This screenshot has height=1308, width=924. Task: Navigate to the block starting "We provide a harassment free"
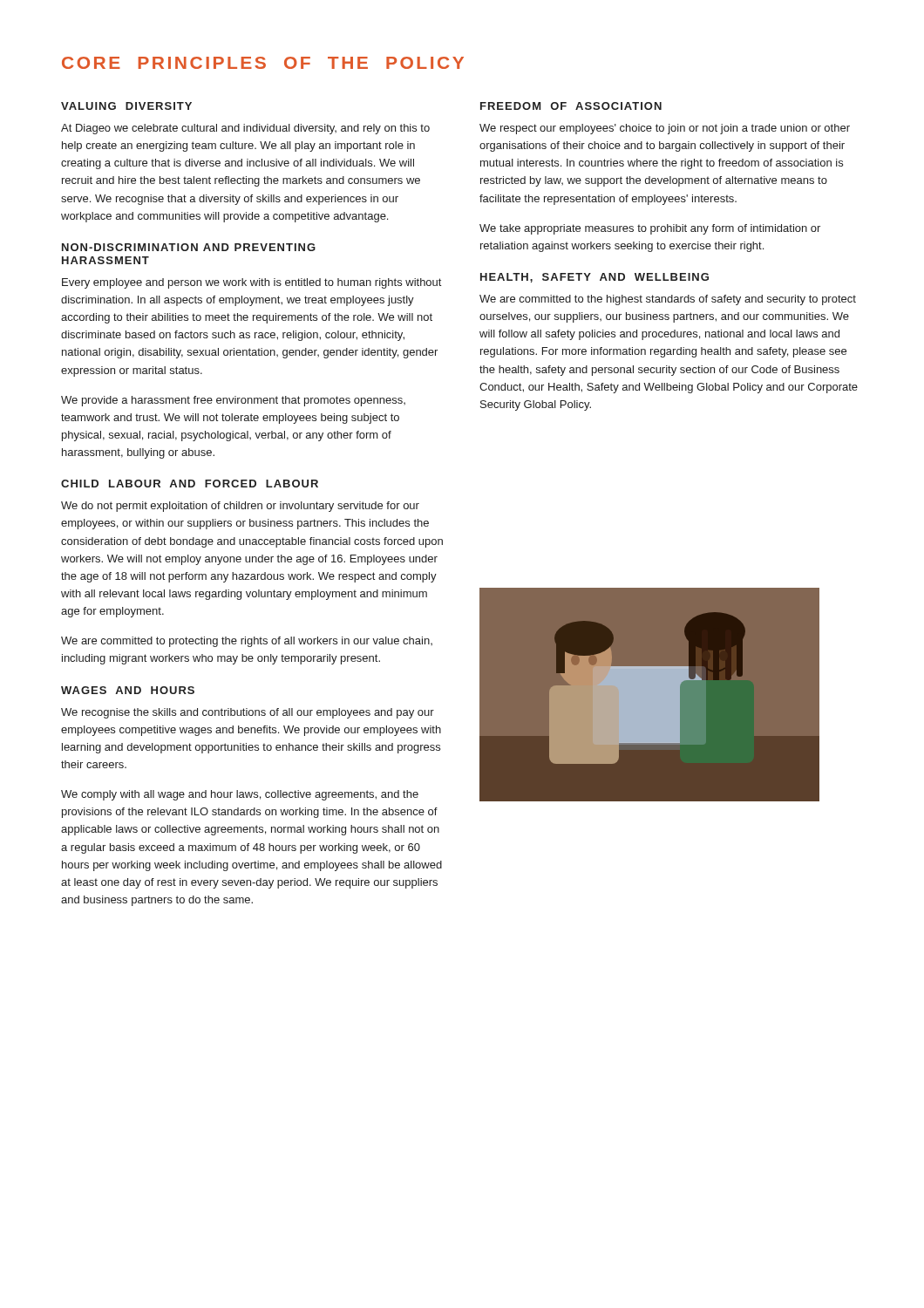pos(233,426)
